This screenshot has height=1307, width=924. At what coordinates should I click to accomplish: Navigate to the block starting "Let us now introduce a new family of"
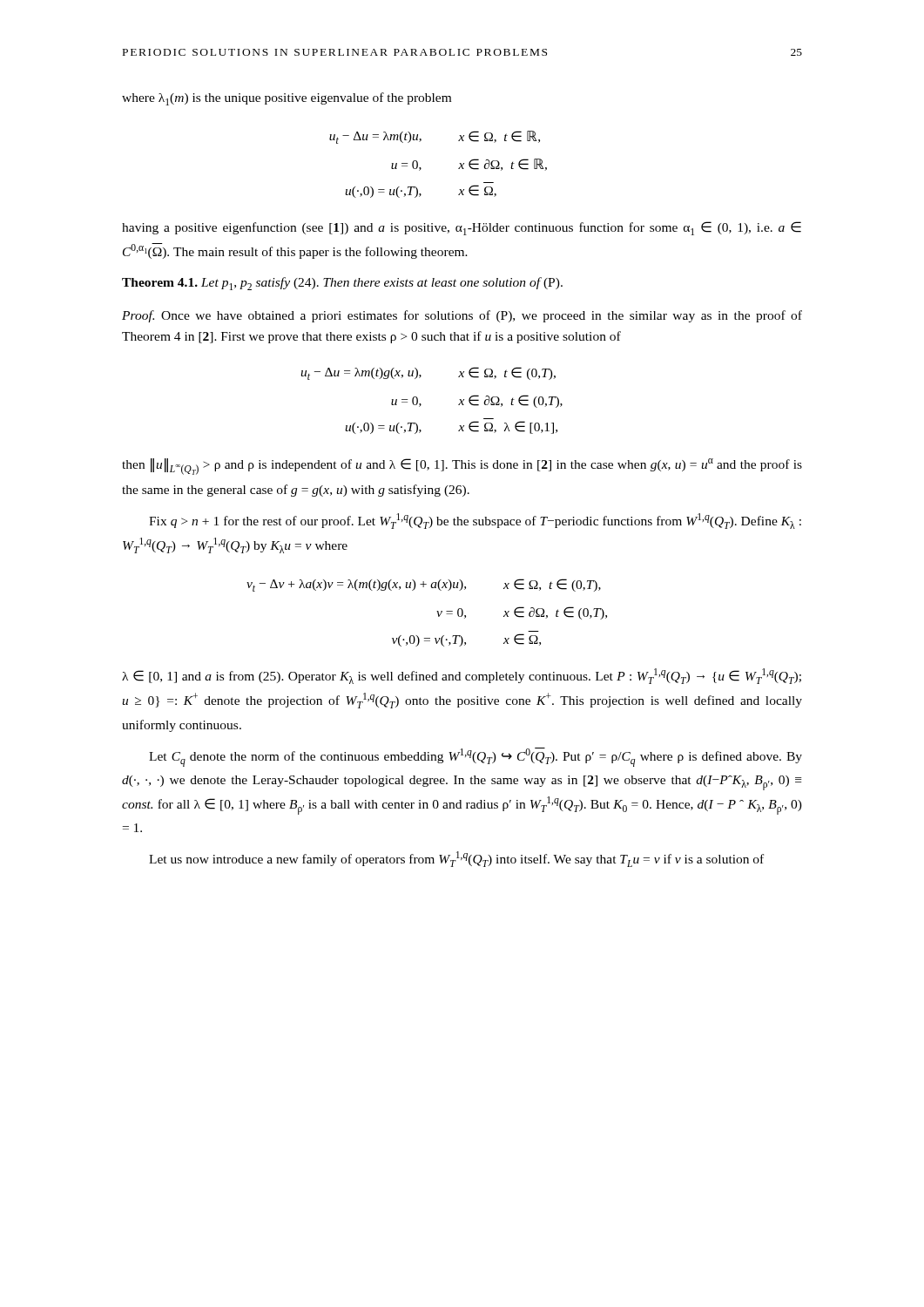coord(462,860)
